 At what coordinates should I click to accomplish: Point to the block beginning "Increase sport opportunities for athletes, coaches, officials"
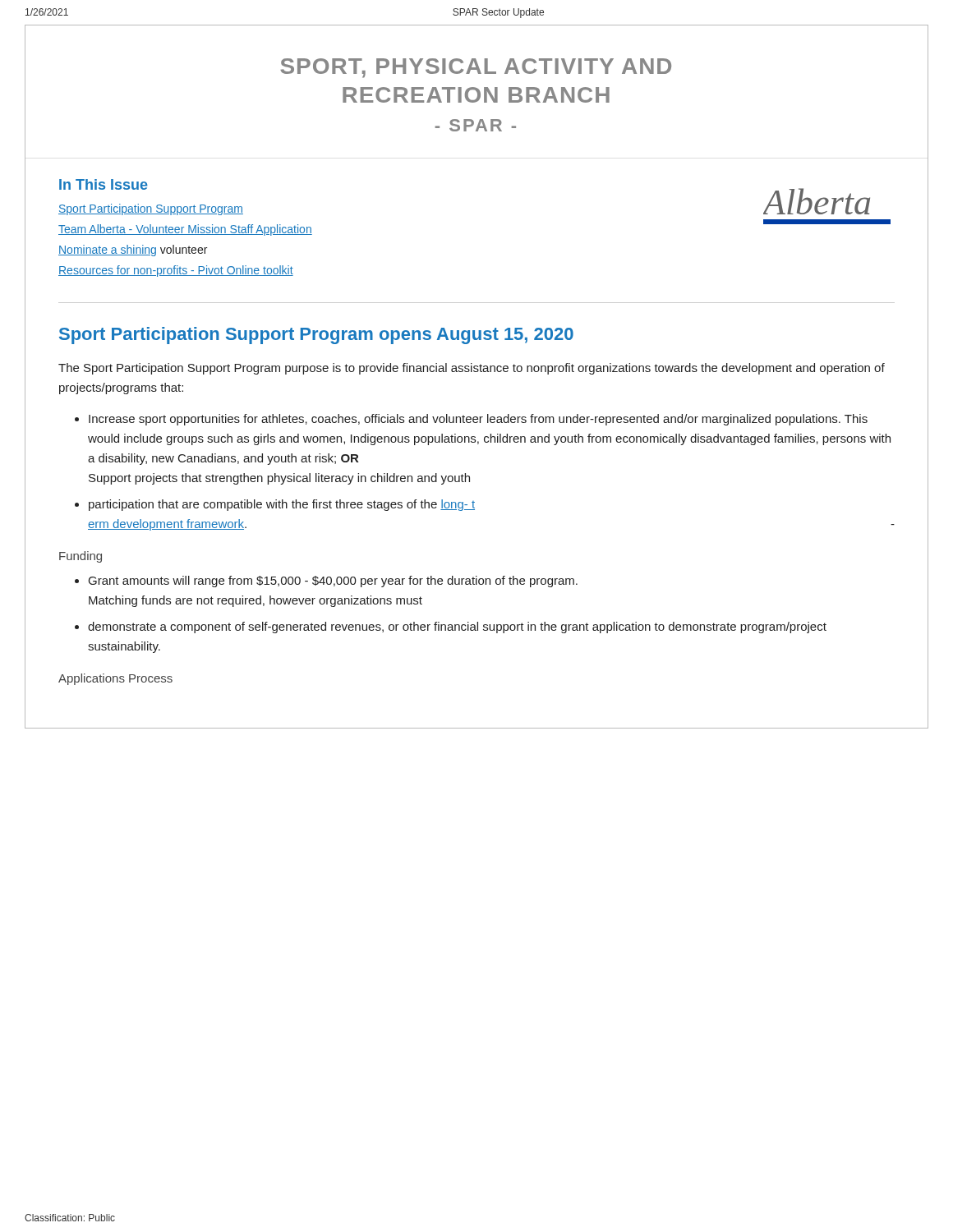point(490,448)
